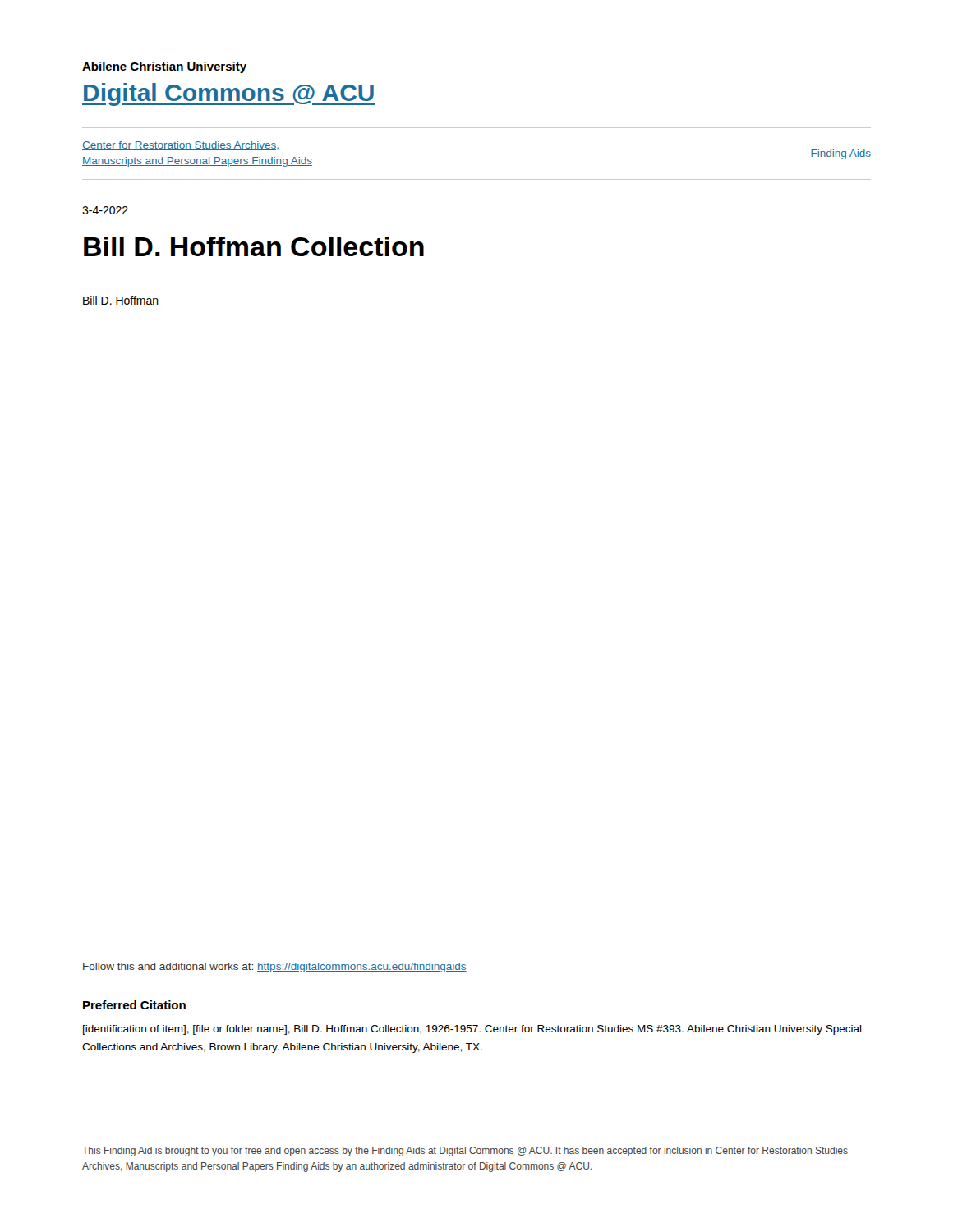Select the section header containing "Bill D. Hoffman Collection"
This screenshot has height=1232, width=953.
point(254,246)
